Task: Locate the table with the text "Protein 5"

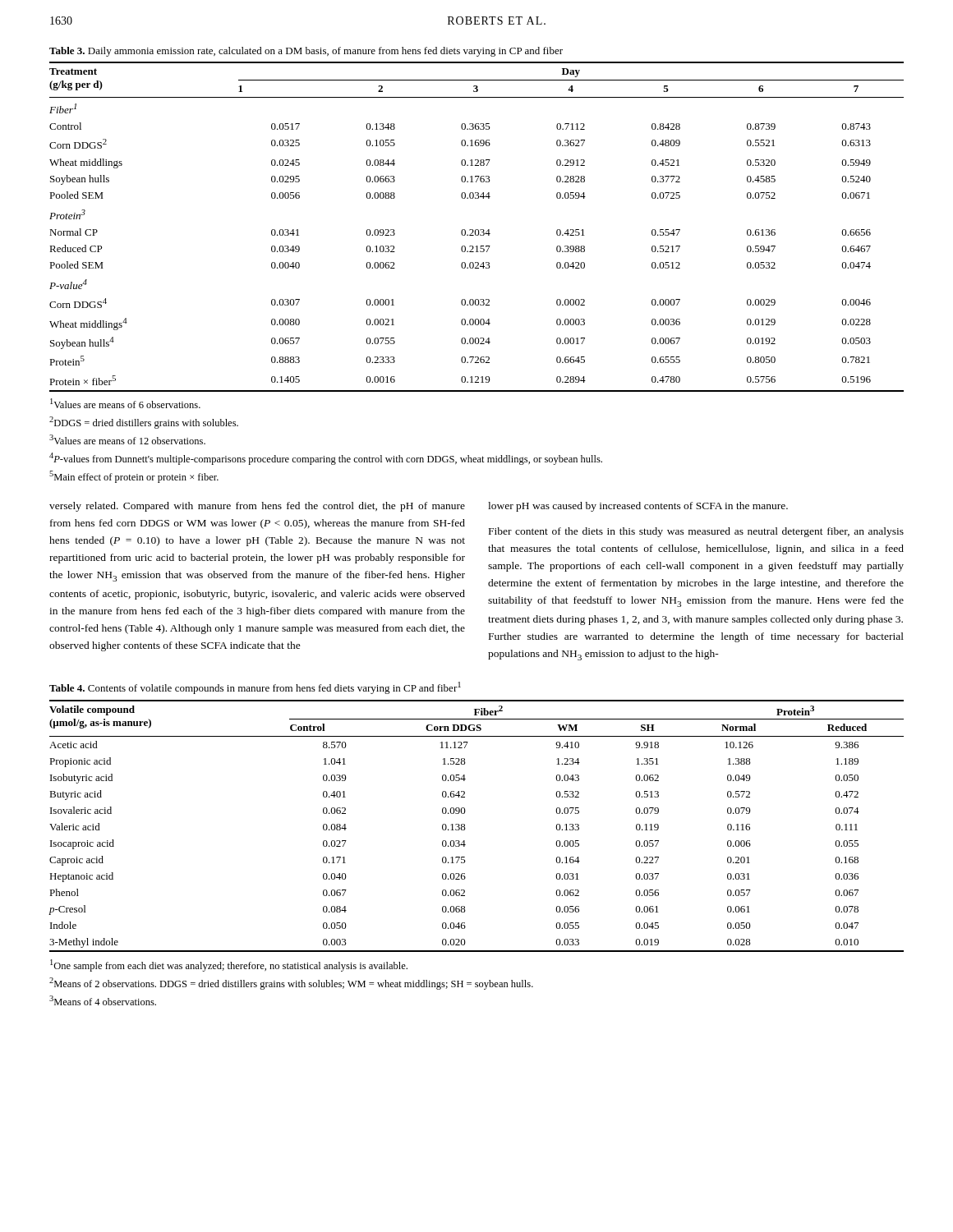Action: (476, 227)
